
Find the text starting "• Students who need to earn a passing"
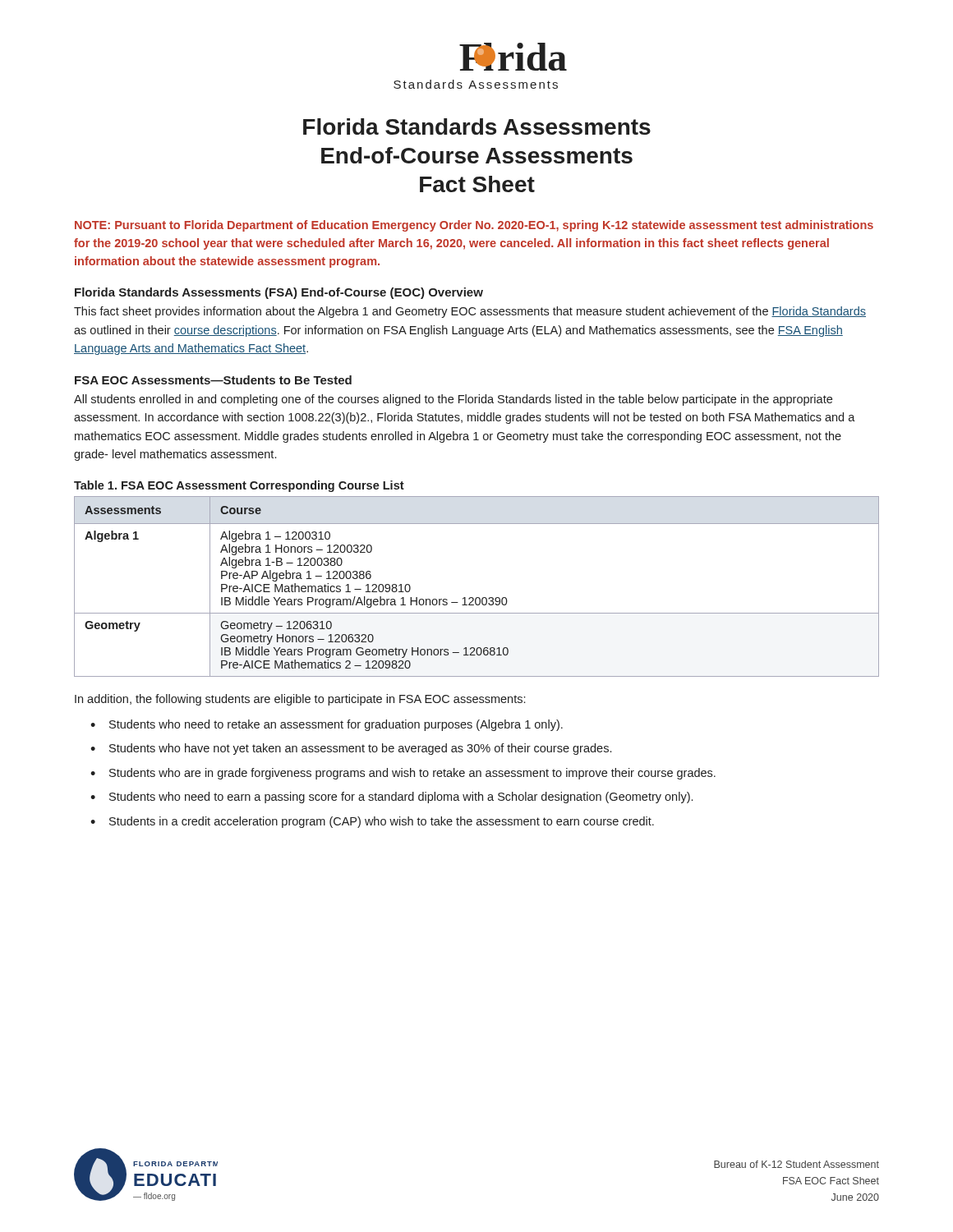coord(485,798)
